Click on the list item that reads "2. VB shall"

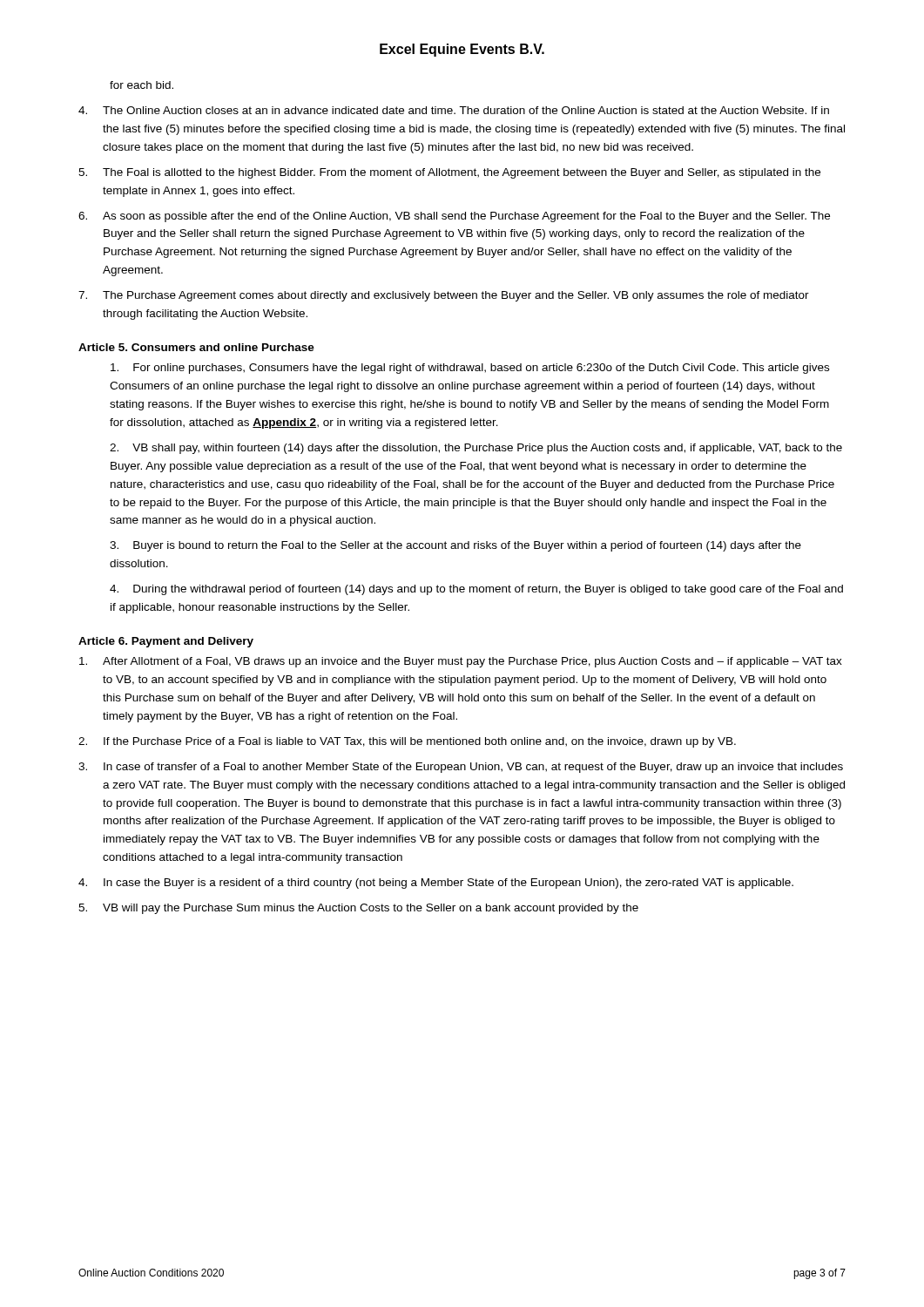pos(476,484)
